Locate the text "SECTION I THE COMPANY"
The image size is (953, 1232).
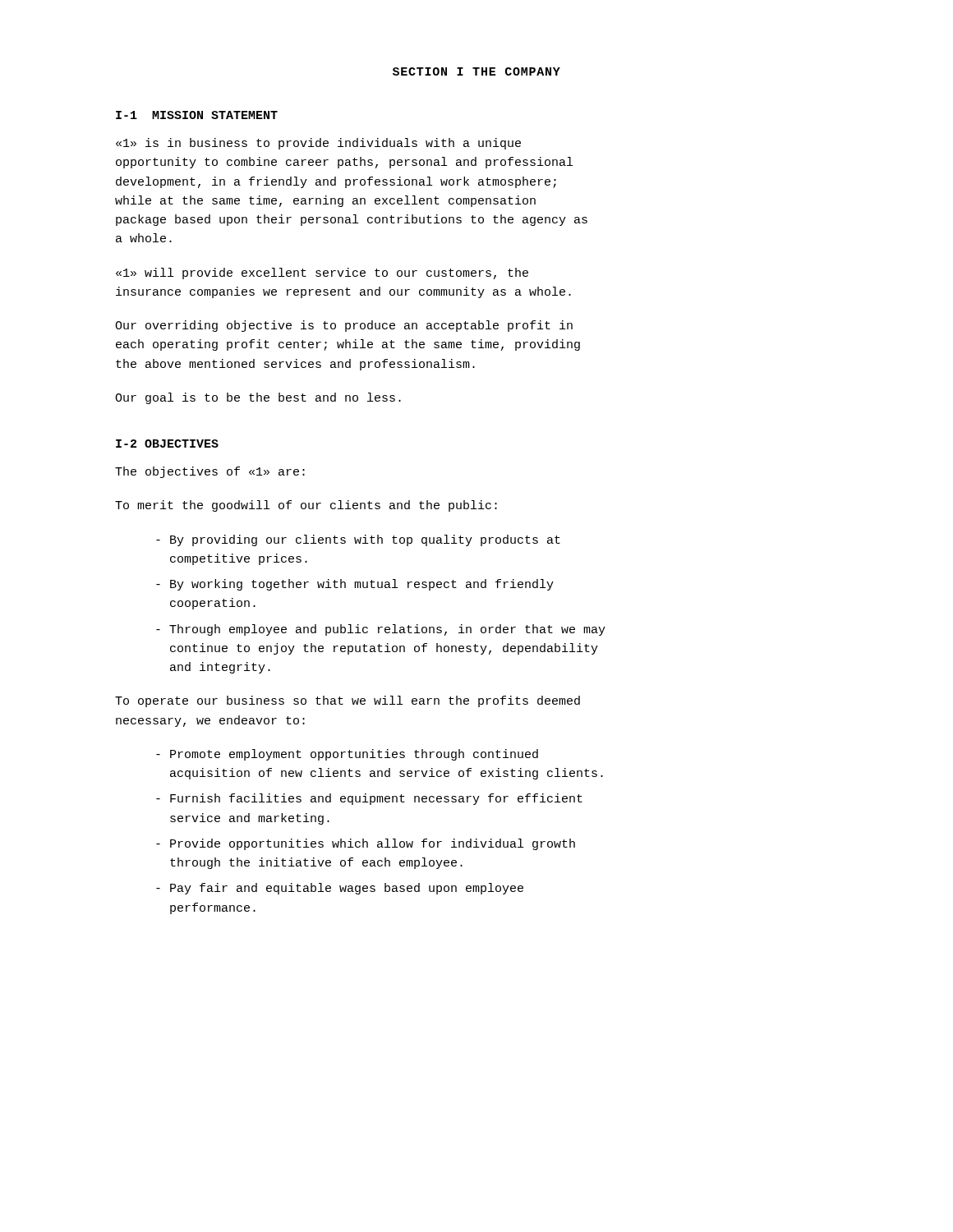(x=476, y=73)
